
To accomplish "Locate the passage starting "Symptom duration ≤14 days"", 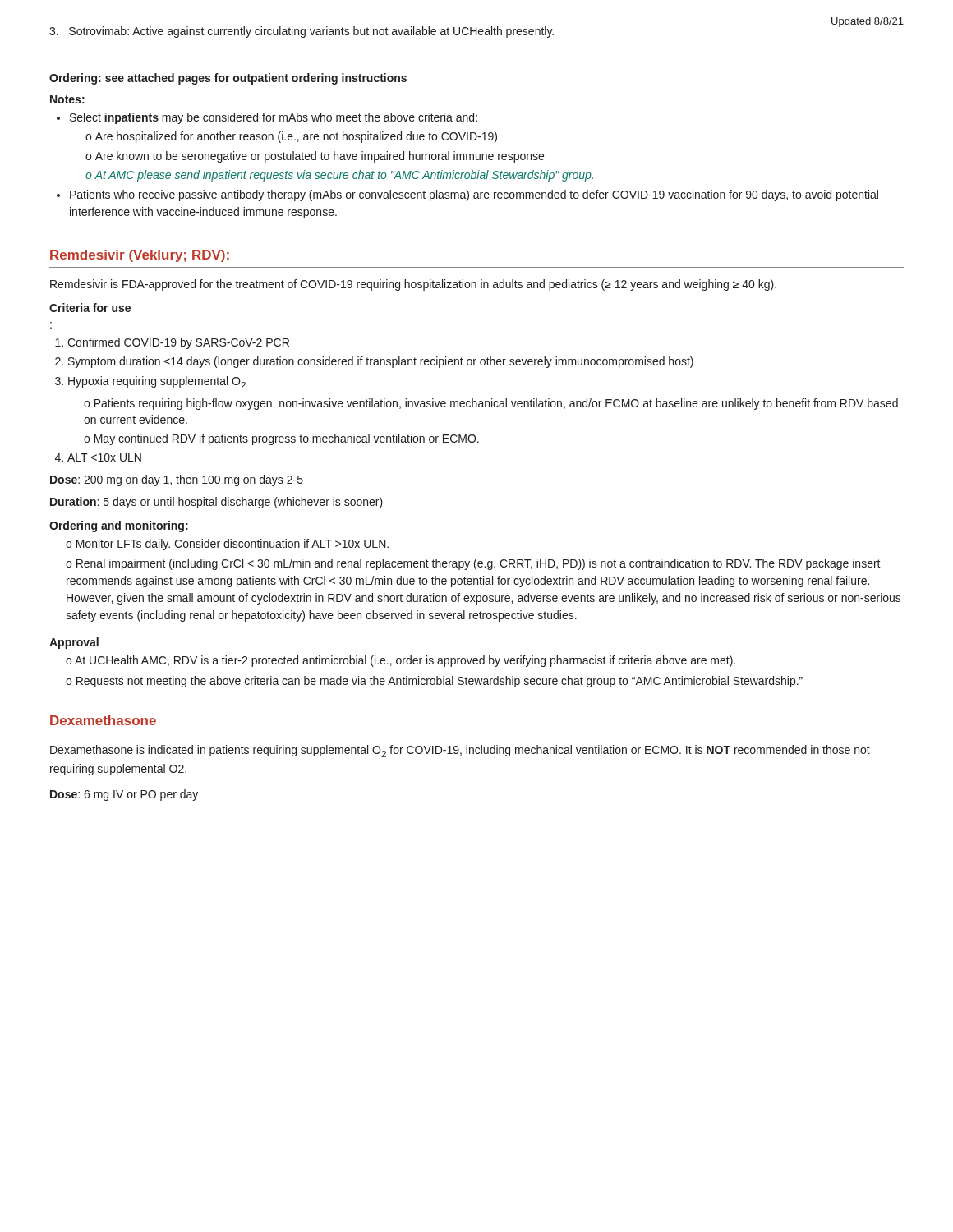I will pyautogui.click(x=486, y=362).
